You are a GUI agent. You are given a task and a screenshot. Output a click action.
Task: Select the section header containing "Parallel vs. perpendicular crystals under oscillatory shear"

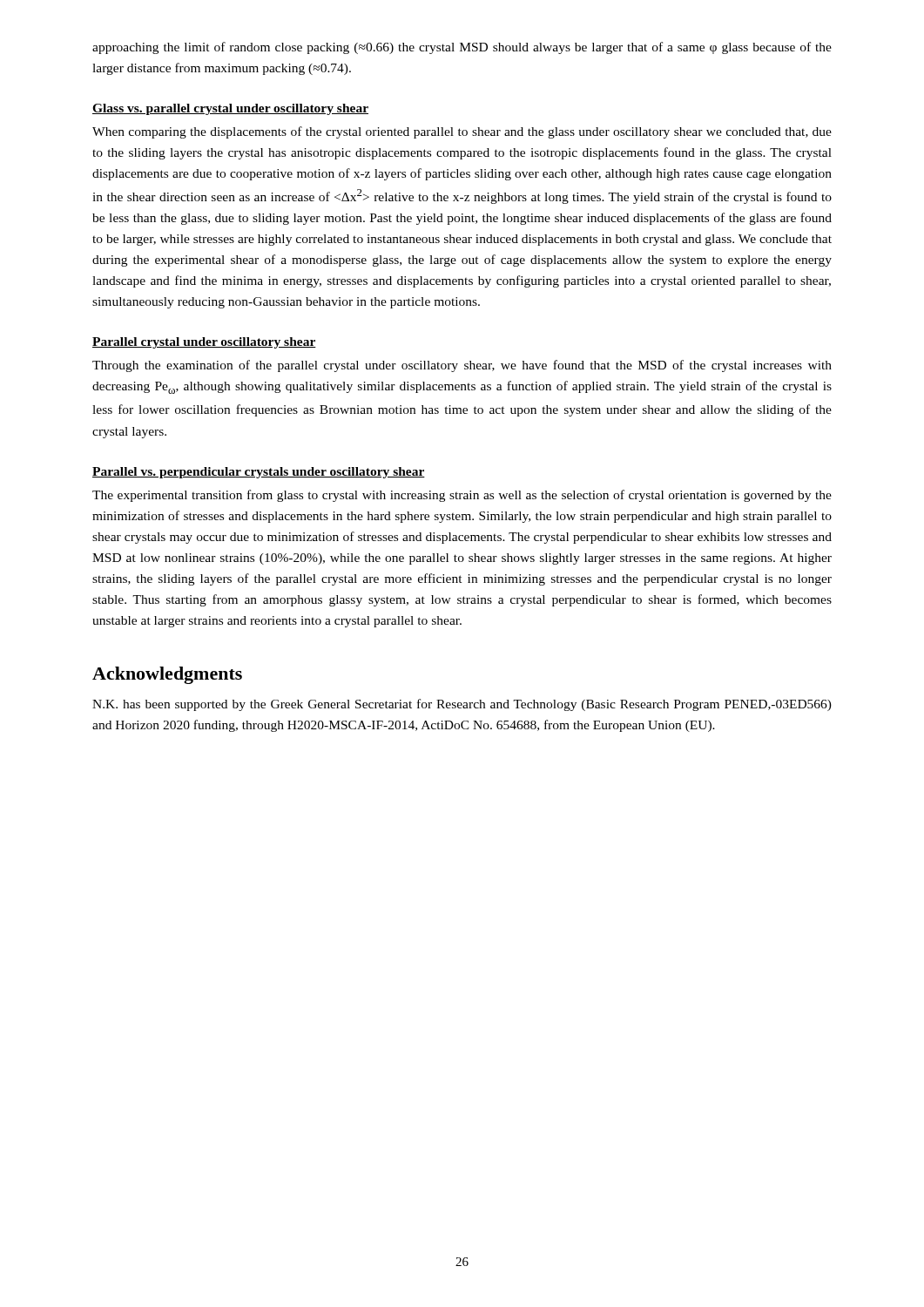pos(258,471)
